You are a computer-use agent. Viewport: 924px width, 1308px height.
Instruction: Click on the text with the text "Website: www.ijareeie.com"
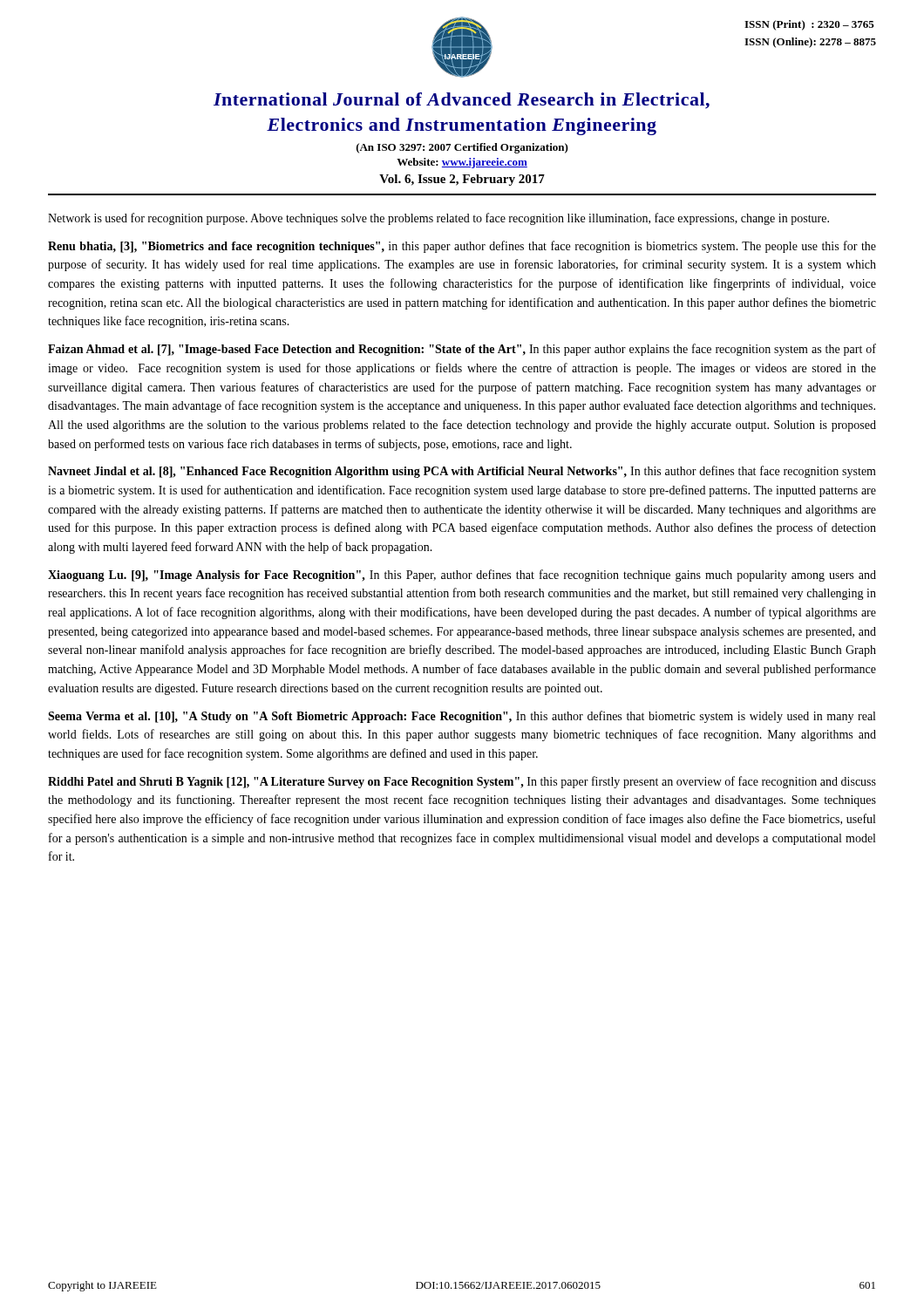pyautogui.click(x=462, y=162)
